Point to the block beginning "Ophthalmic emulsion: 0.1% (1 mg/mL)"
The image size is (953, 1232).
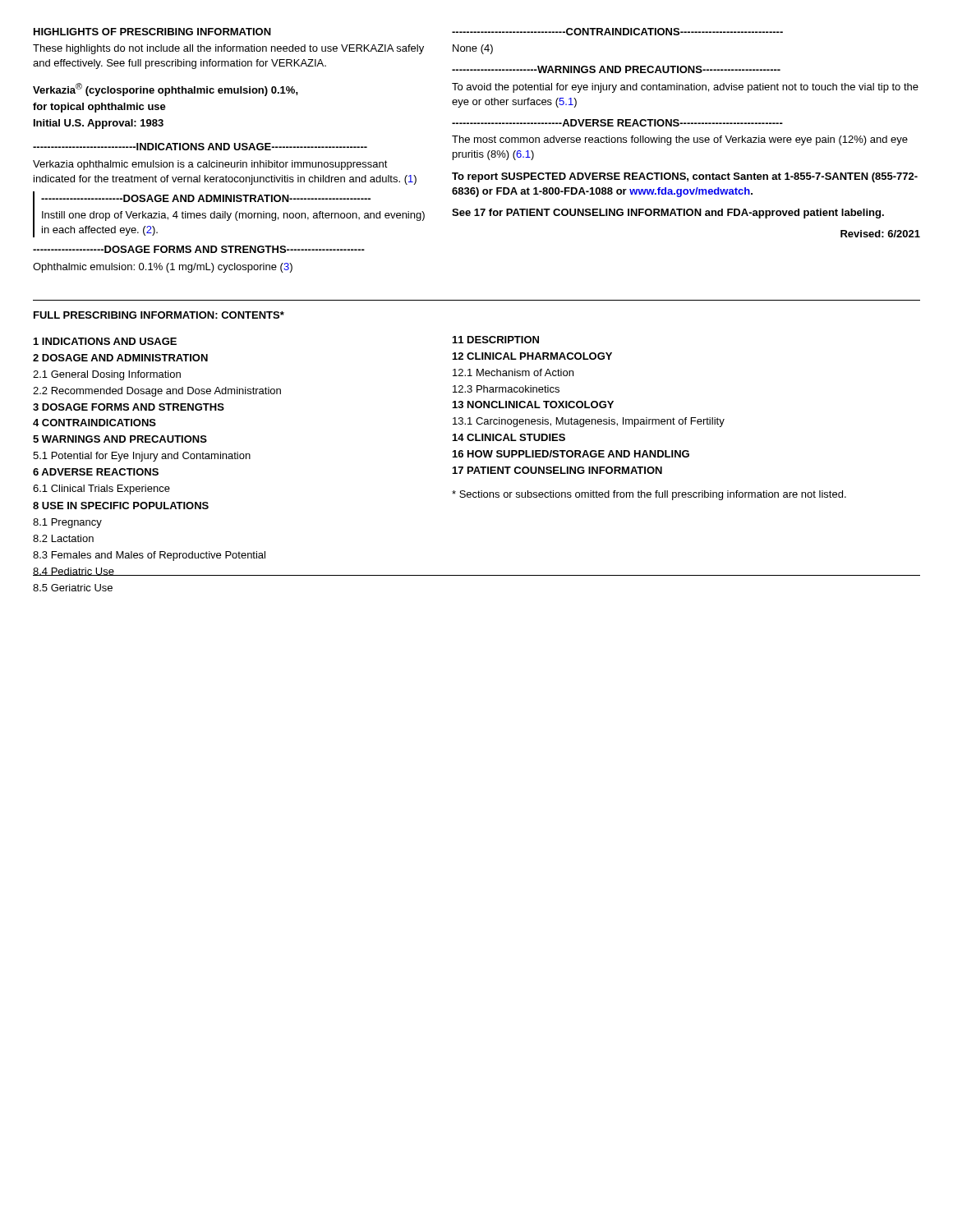230,267
